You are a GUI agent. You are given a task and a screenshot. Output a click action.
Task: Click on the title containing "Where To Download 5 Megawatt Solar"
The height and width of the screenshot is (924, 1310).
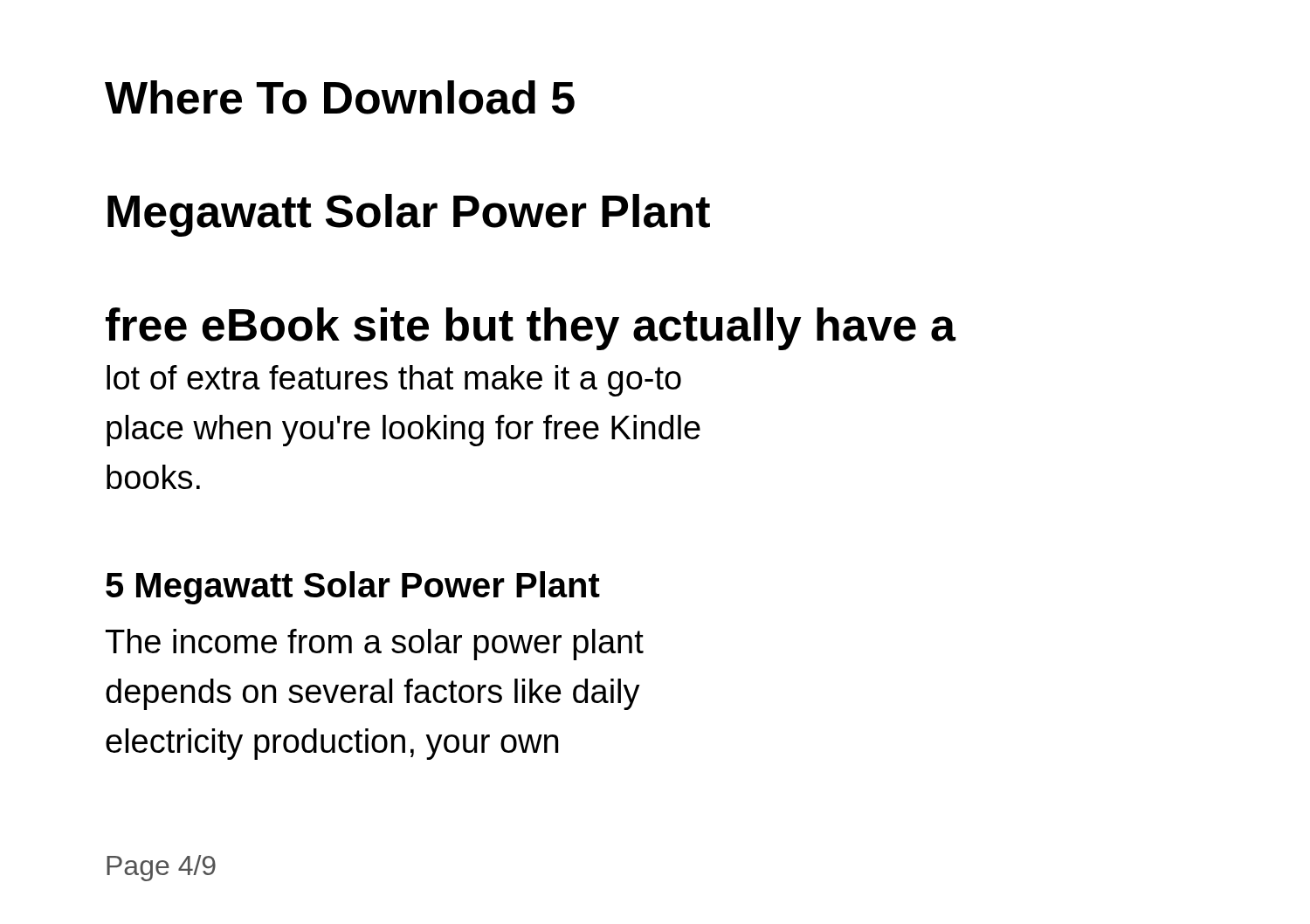point(655,212)
